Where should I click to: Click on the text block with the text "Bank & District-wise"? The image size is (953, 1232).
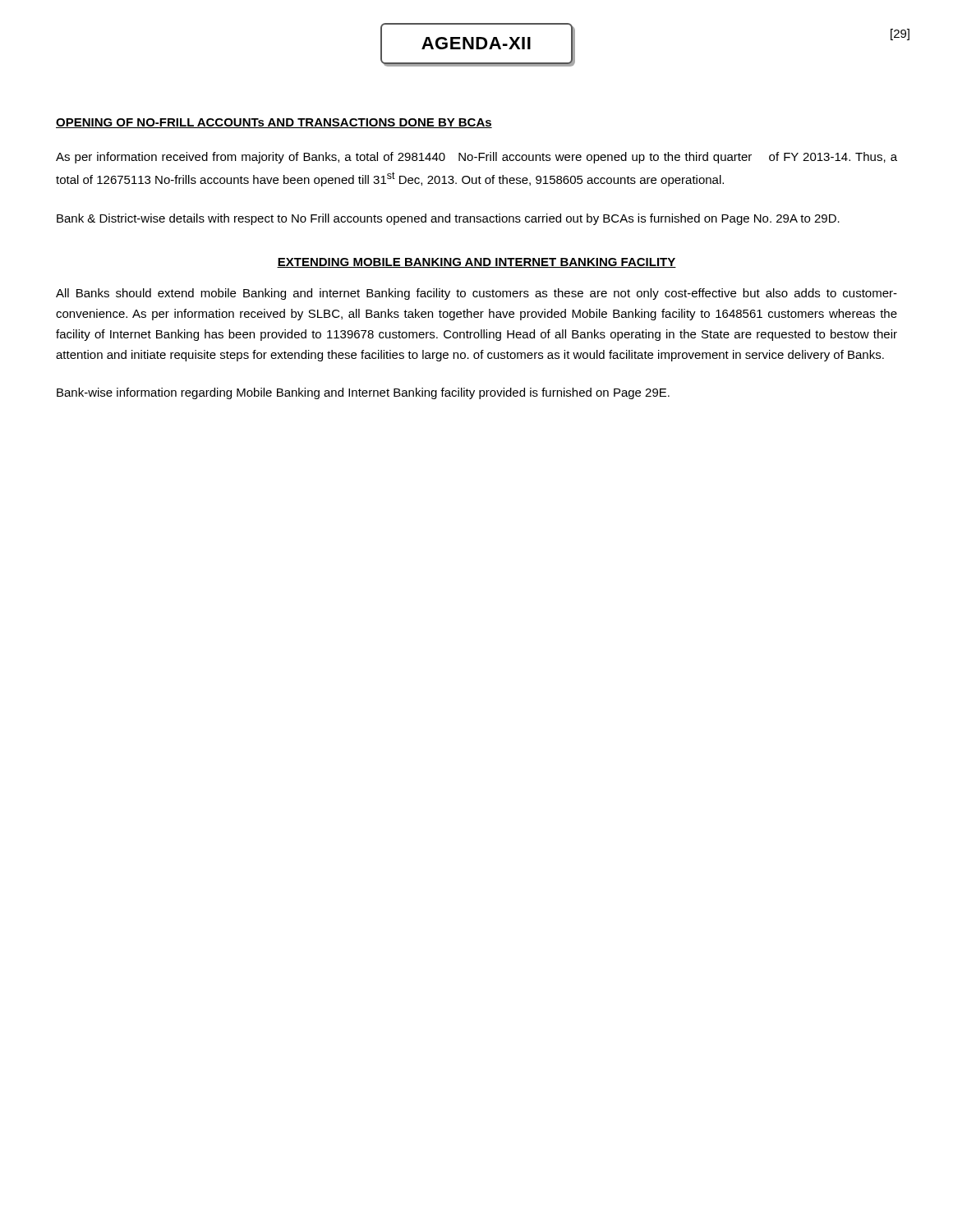point(448,218)
